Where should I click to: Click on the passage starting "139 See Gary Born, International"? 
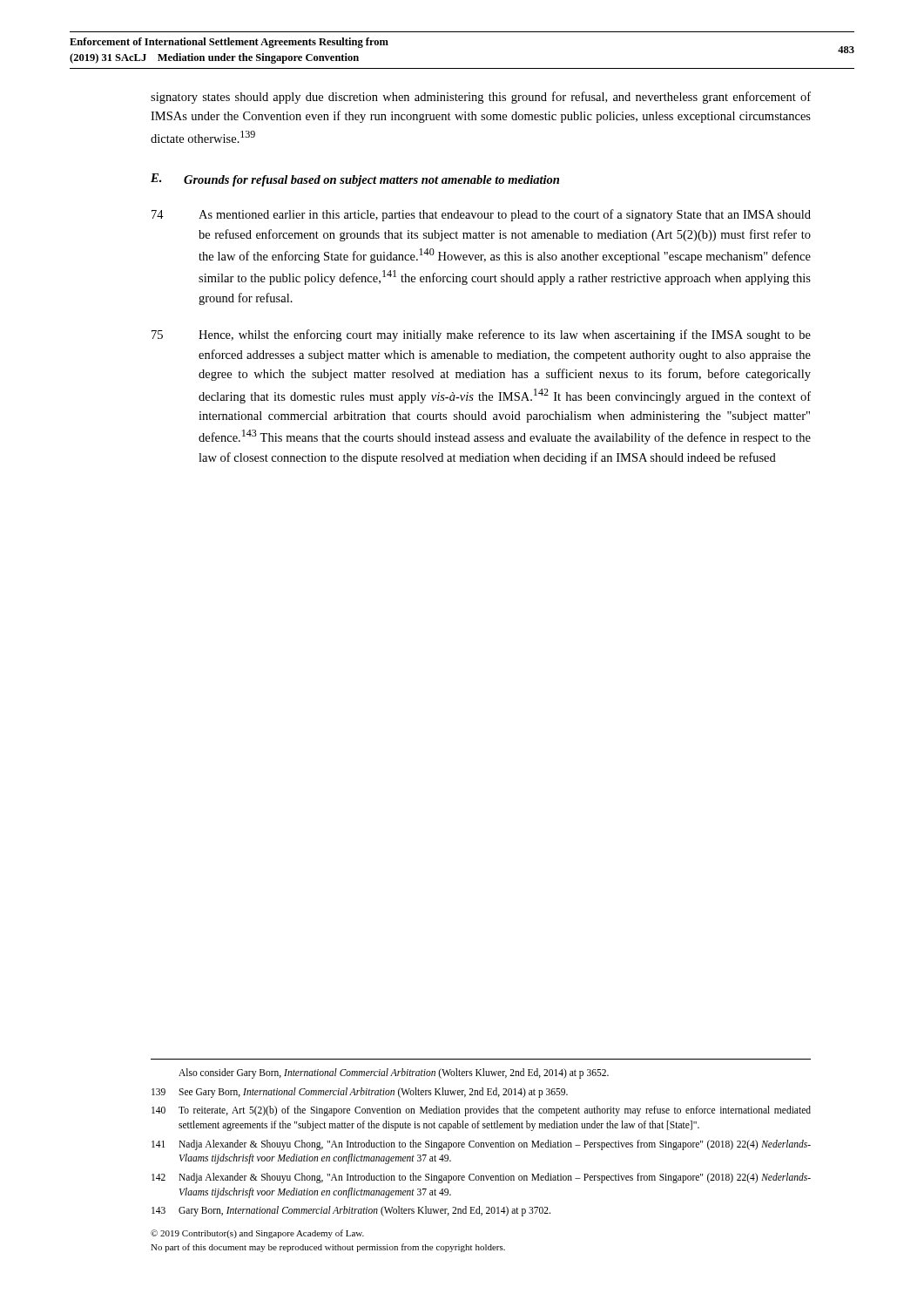[481, 1092]
